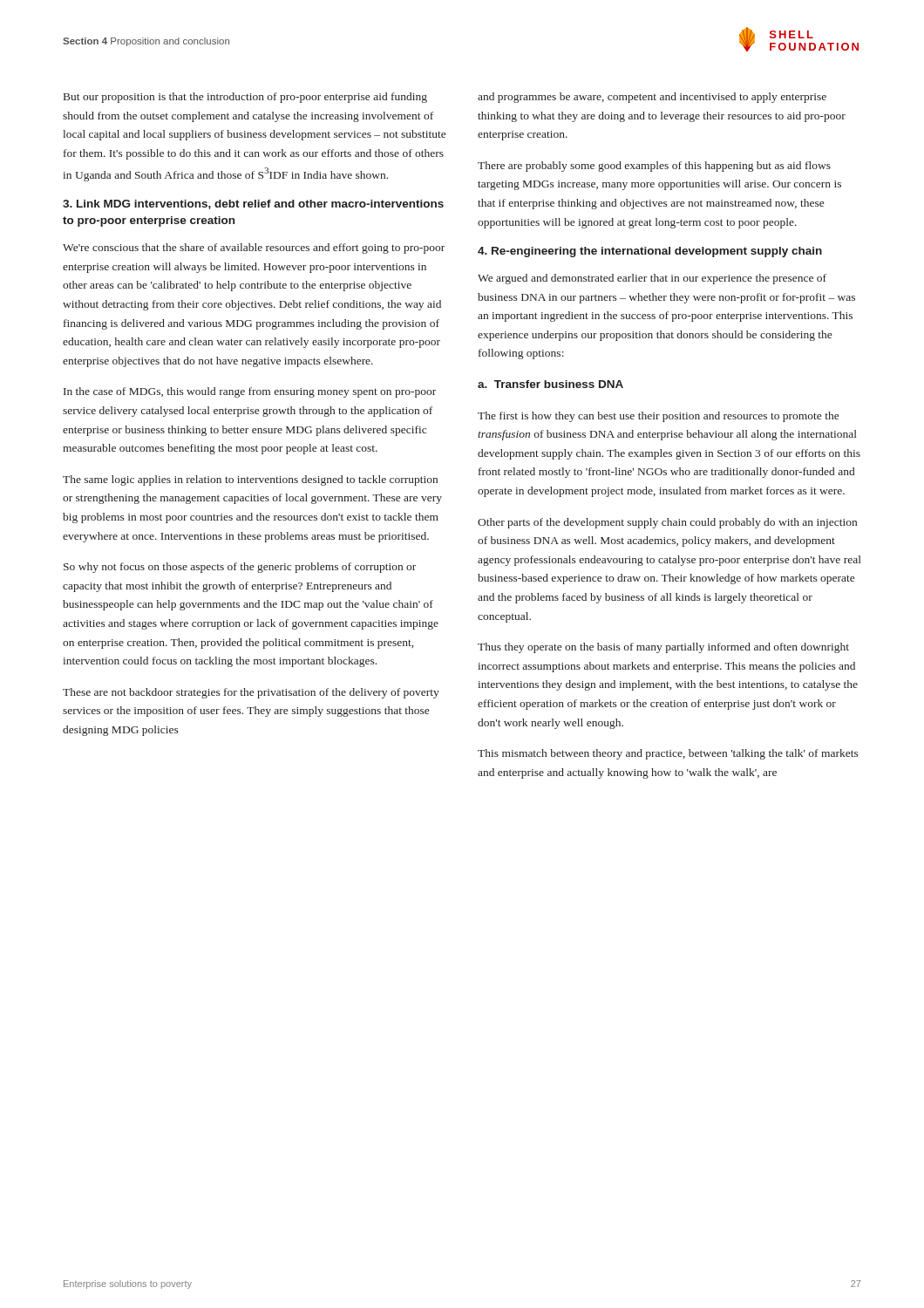Viewport: 924px width, 1308px height.
Task: Click on the text block that says "a. Transfer business"
Action: [x=551, y=384]
